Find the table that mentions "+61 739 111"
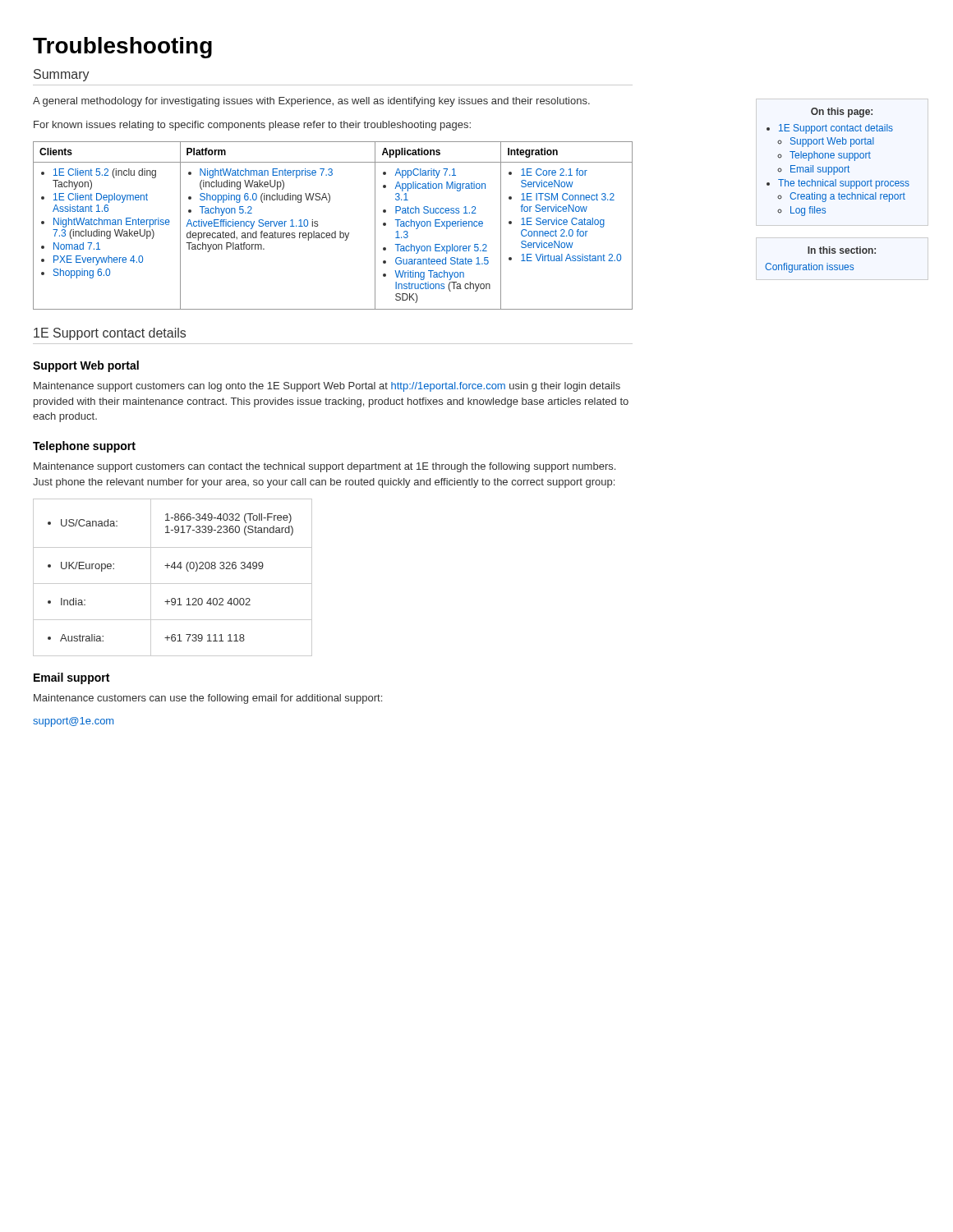953x1232 pixels. click(x=333, y=577)
